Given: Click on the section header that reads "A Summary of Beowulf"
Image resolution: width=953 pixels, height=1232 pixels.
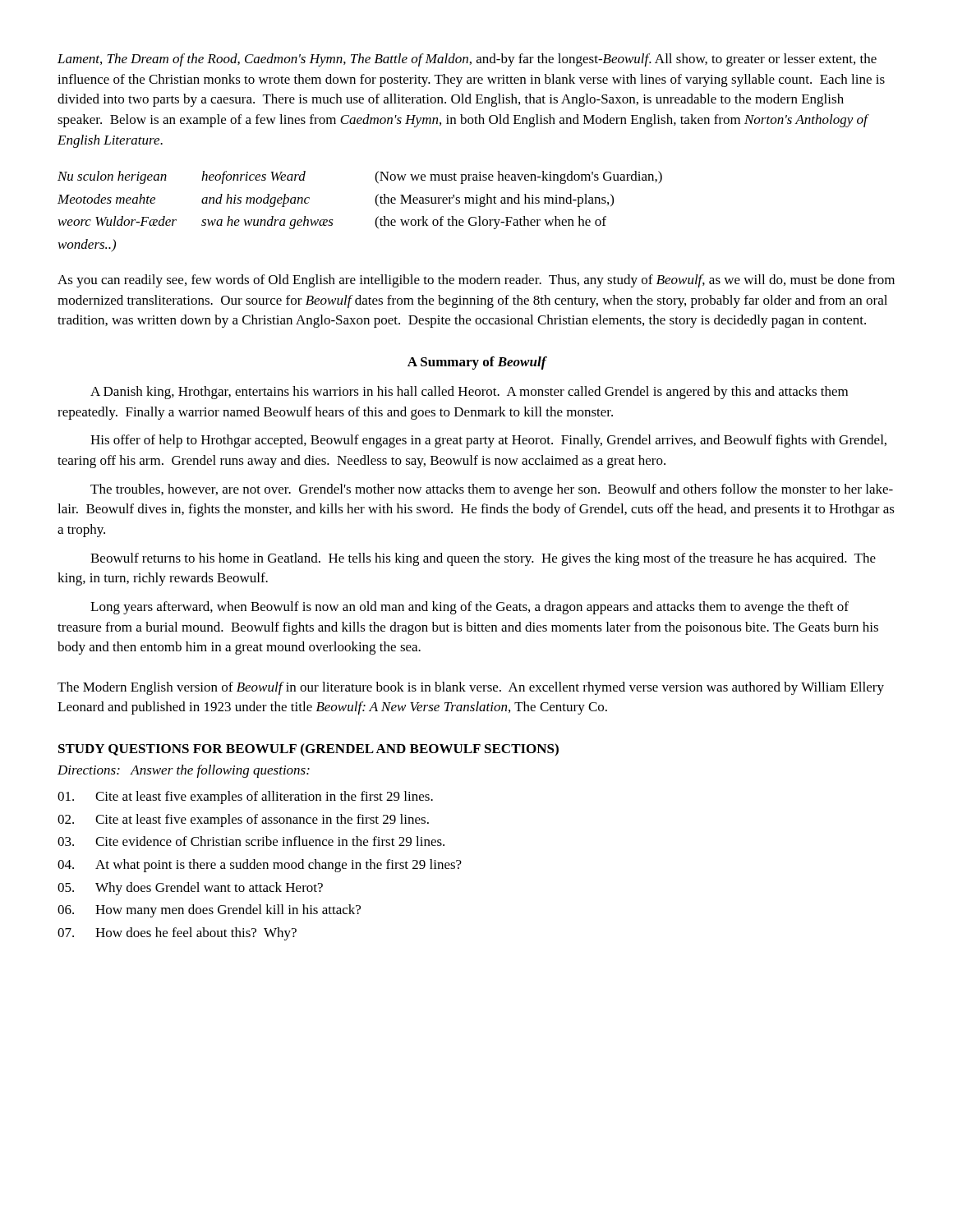Looking at the screenshot, I should point(476,362).
